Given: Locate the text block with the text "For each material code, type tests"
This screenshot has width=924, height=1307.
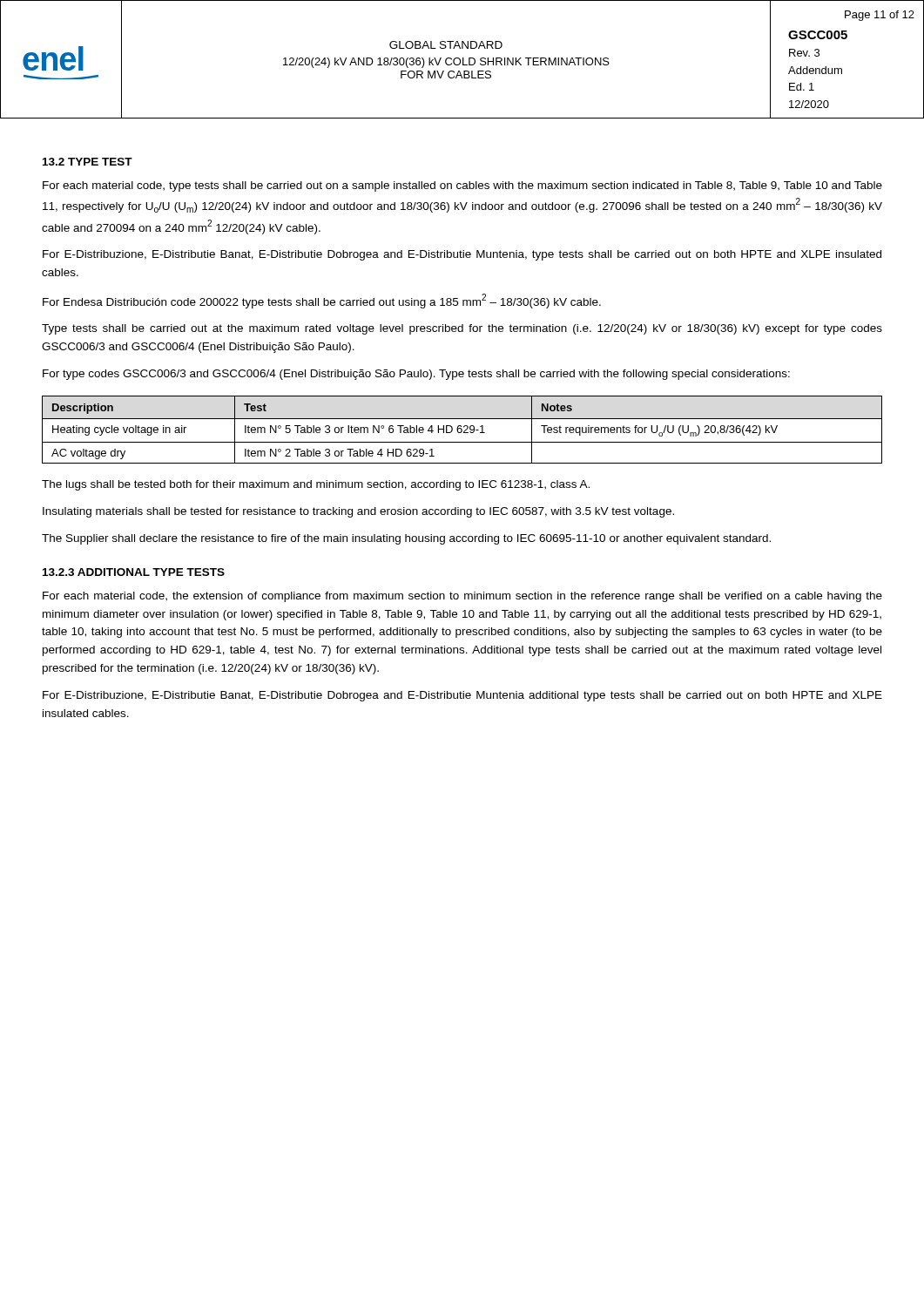Looking at the screenshot, I should coord(462,206).
